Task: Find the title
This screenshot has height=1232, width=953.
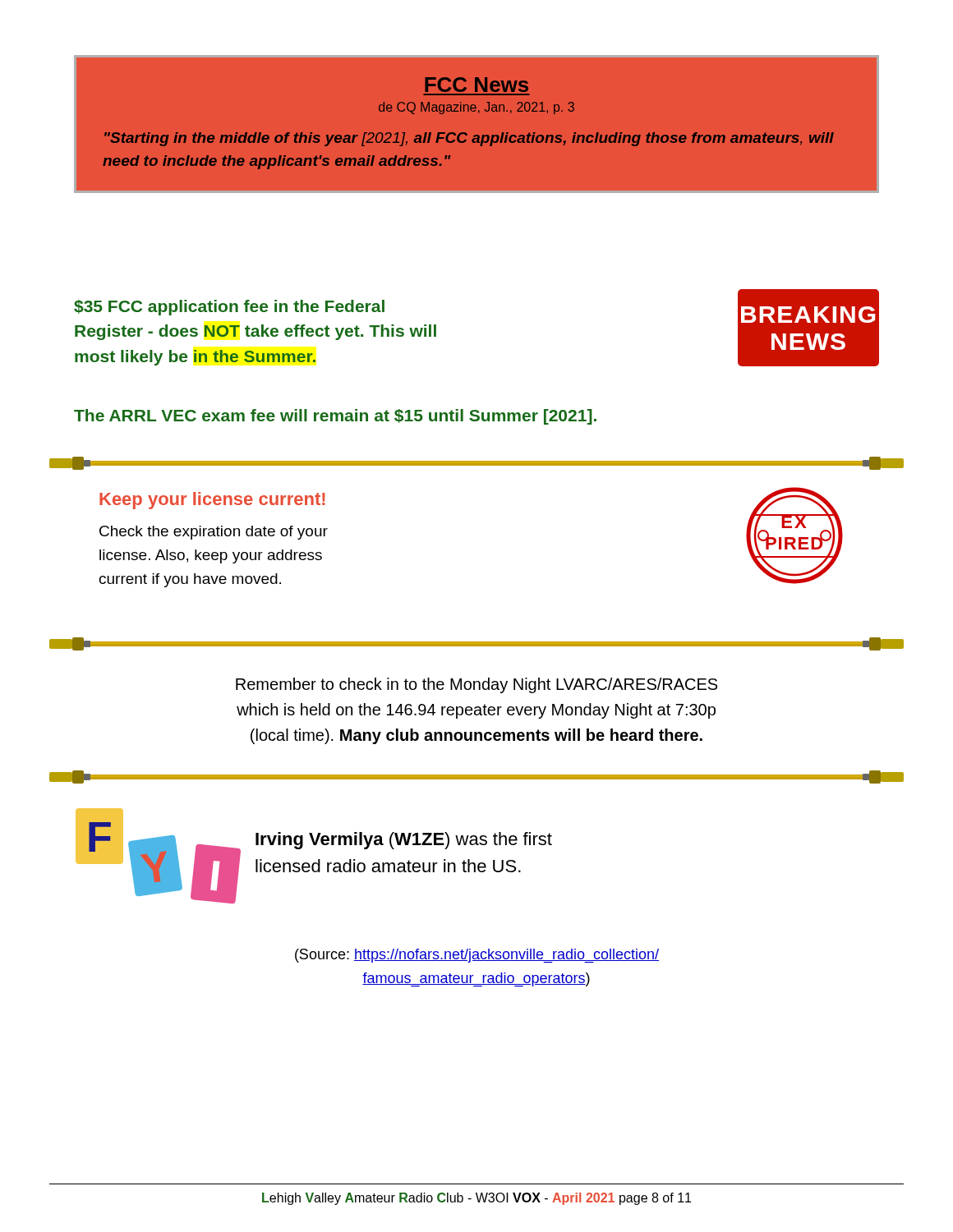Action: coord(476,122)
